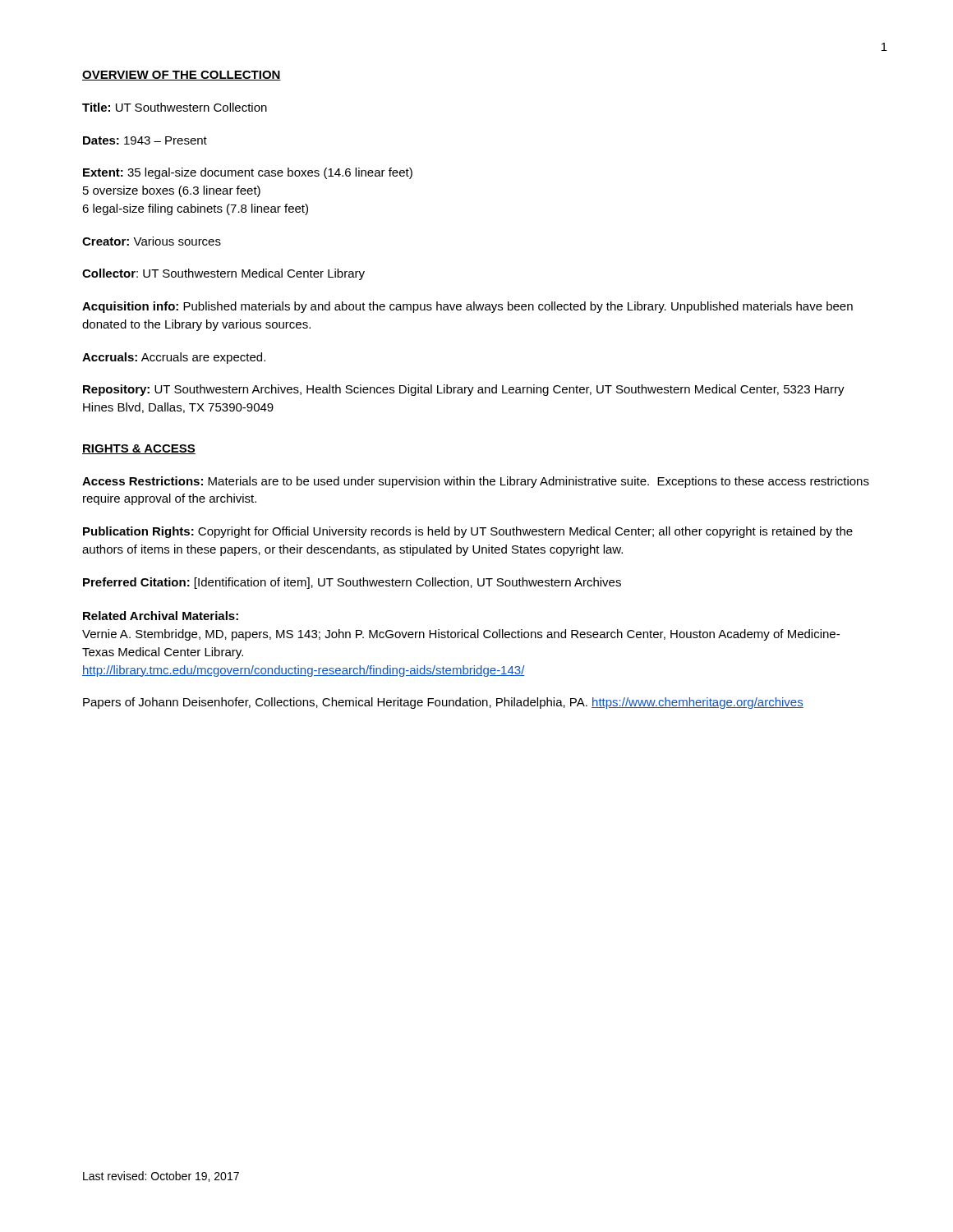Click on the element starting "Publication Rights: Copyright for"
Image resolution: width=953 pixels, height=1232 pixels.
click(476, 540)
